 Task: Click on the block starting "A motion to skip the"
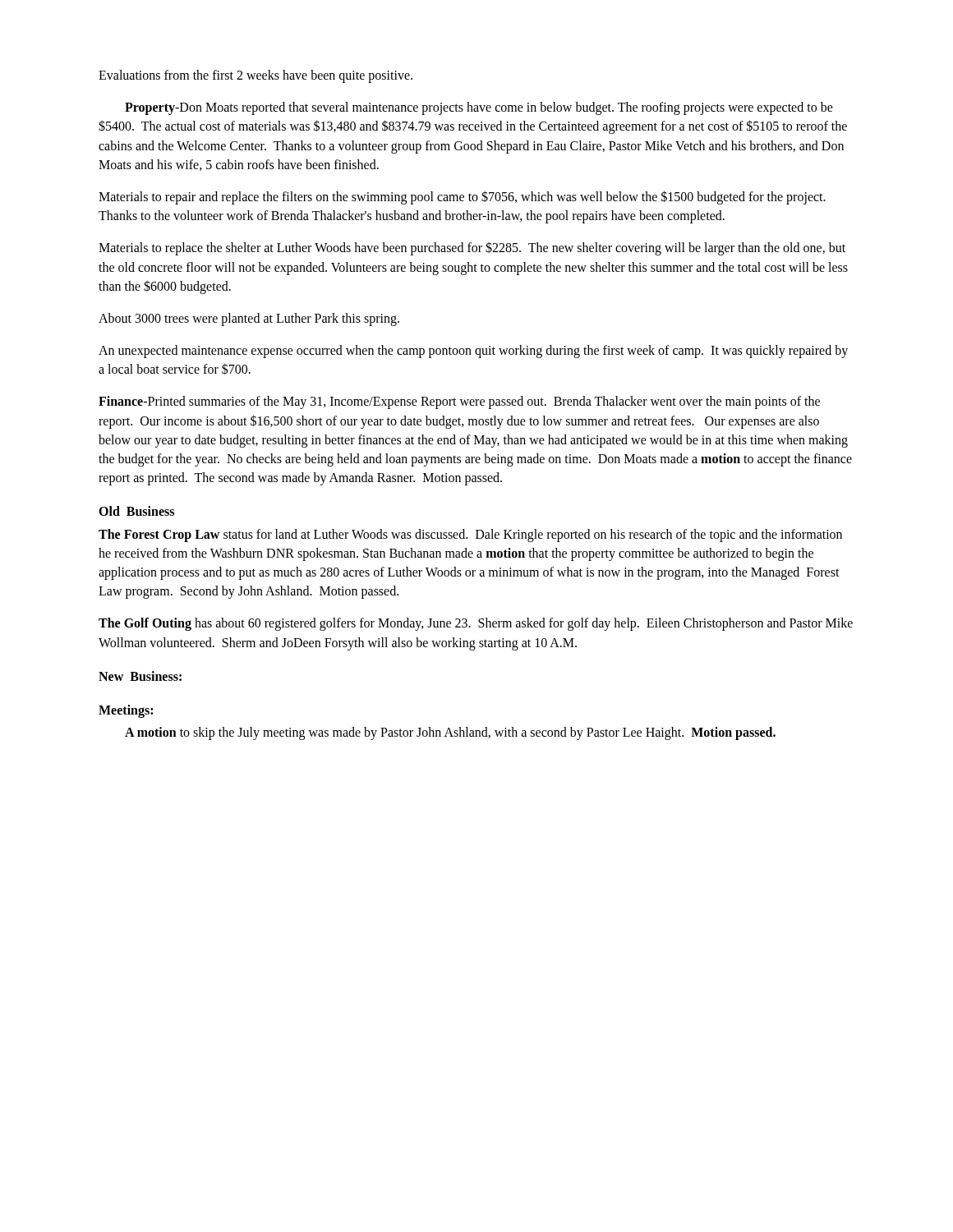click(x=450, y=732)
